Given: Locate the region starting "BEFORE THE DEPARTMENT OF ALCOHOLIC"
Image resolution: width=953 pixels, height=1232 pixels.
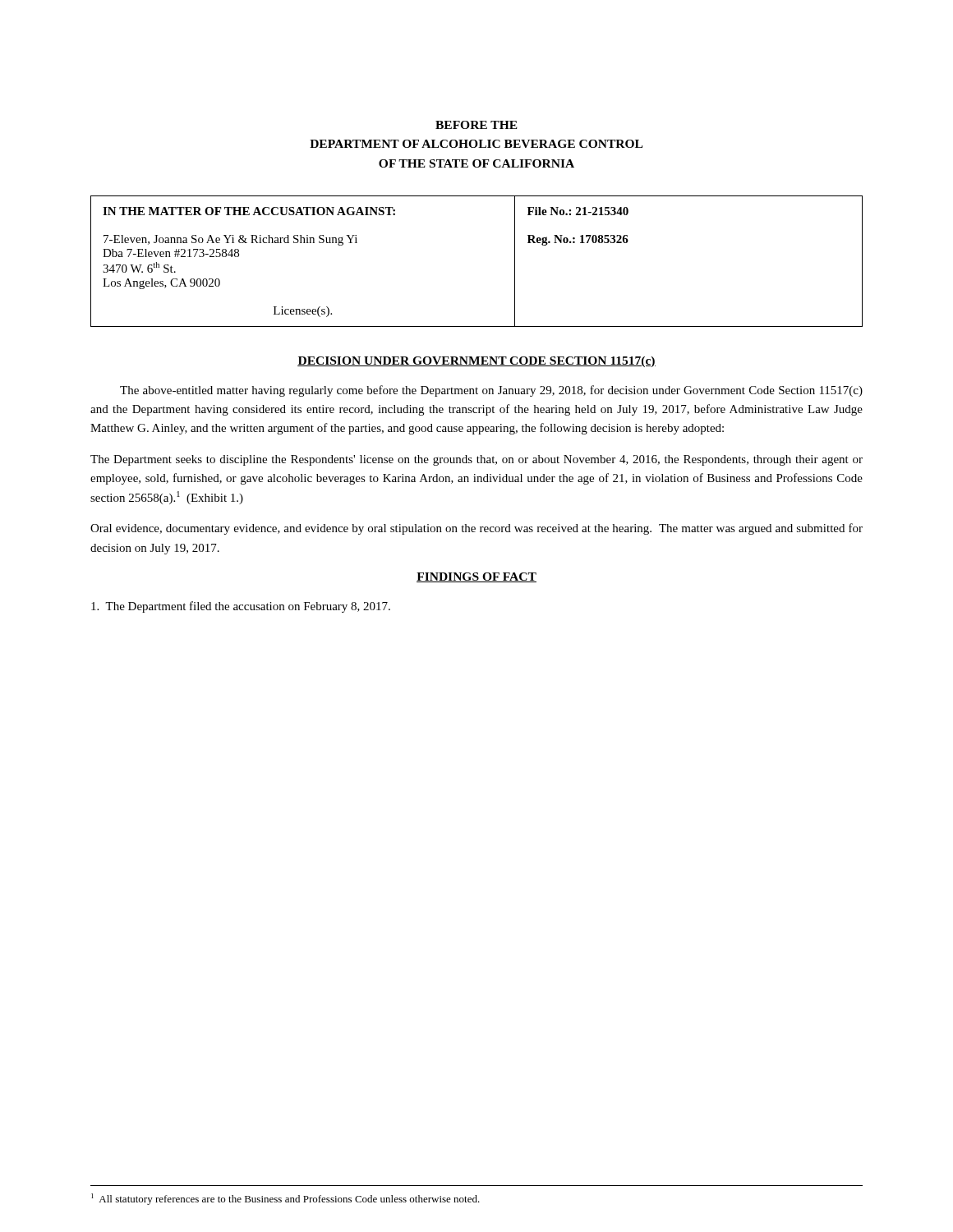Looking at the screenshot, I should tap(476, 144).
